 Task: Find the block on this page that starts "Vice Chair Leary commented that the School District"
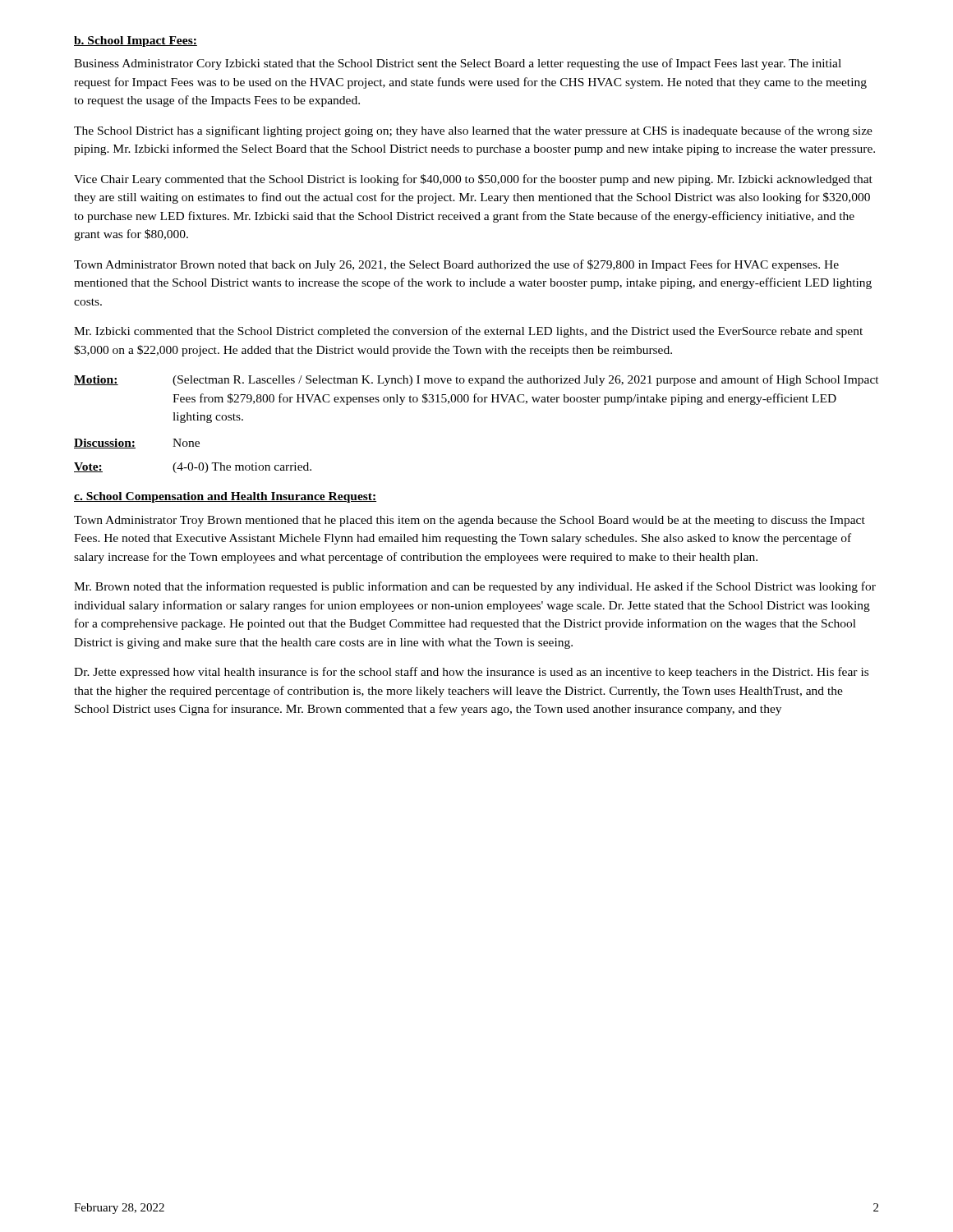click(x=473, y=206)
